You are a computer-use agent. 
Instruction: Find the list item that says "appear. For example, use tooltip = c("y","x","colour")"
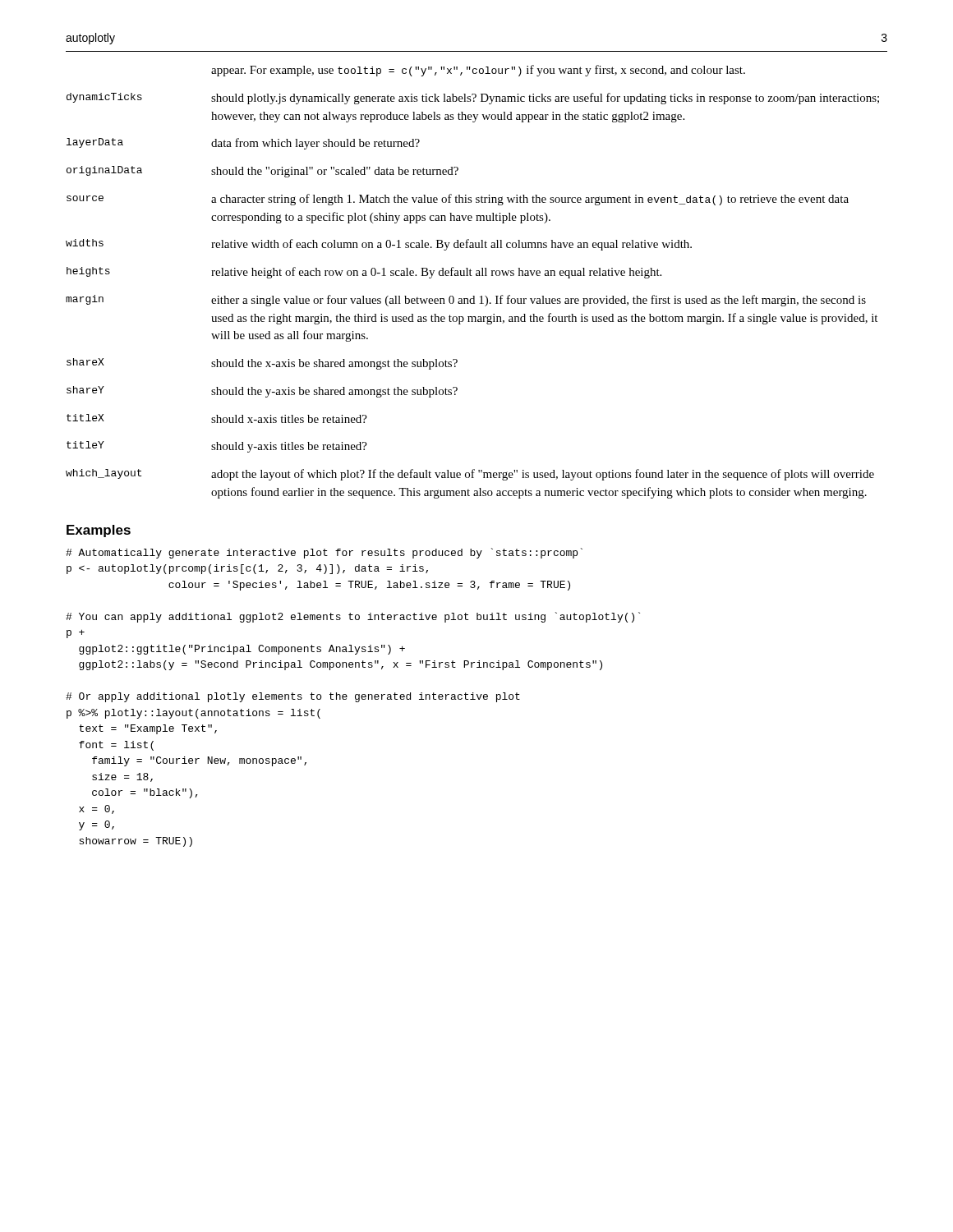[x=476, y=71]
